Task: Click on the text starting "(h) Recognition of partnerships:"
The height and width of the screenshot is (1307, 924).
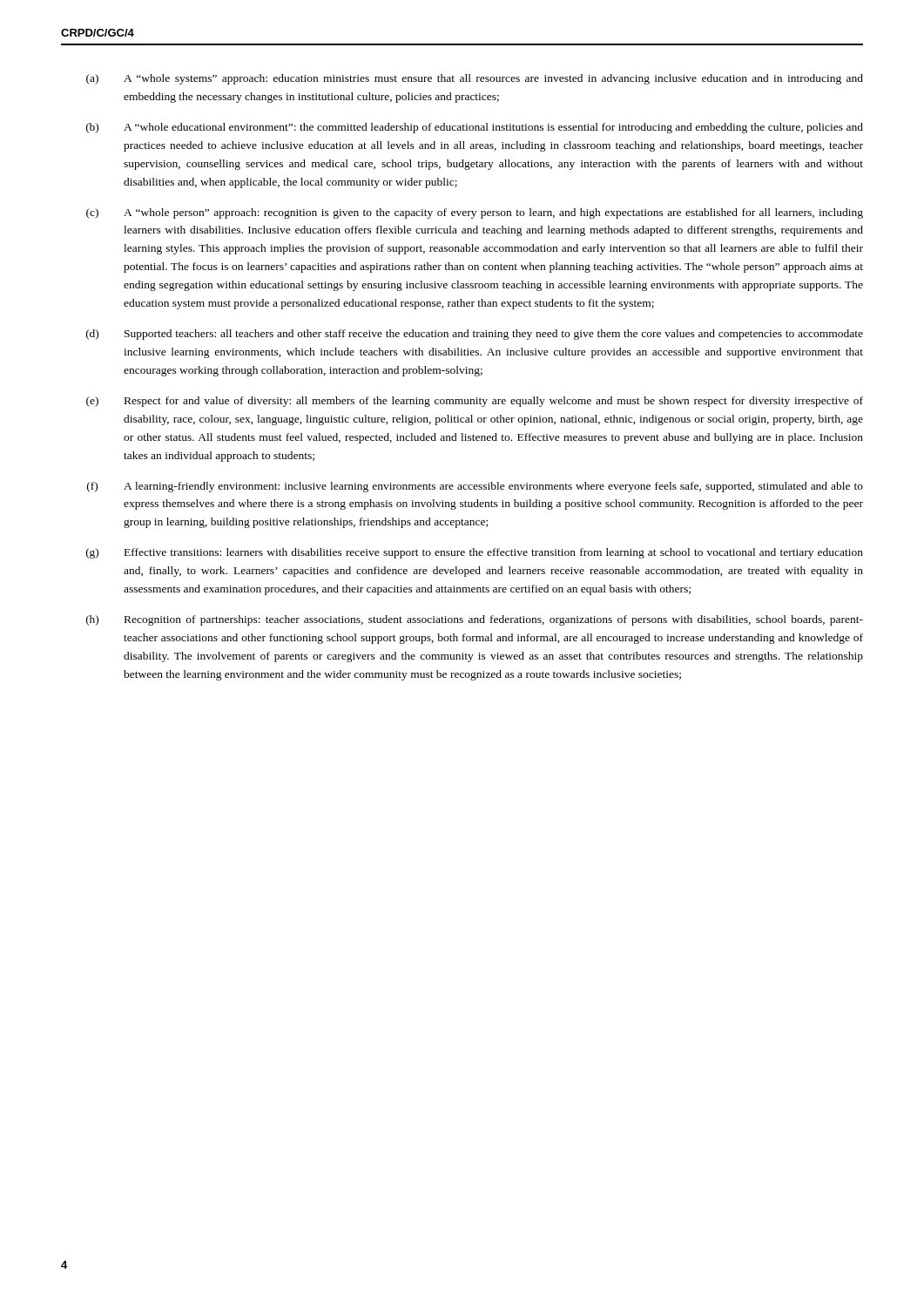Action: click(462, 647)
